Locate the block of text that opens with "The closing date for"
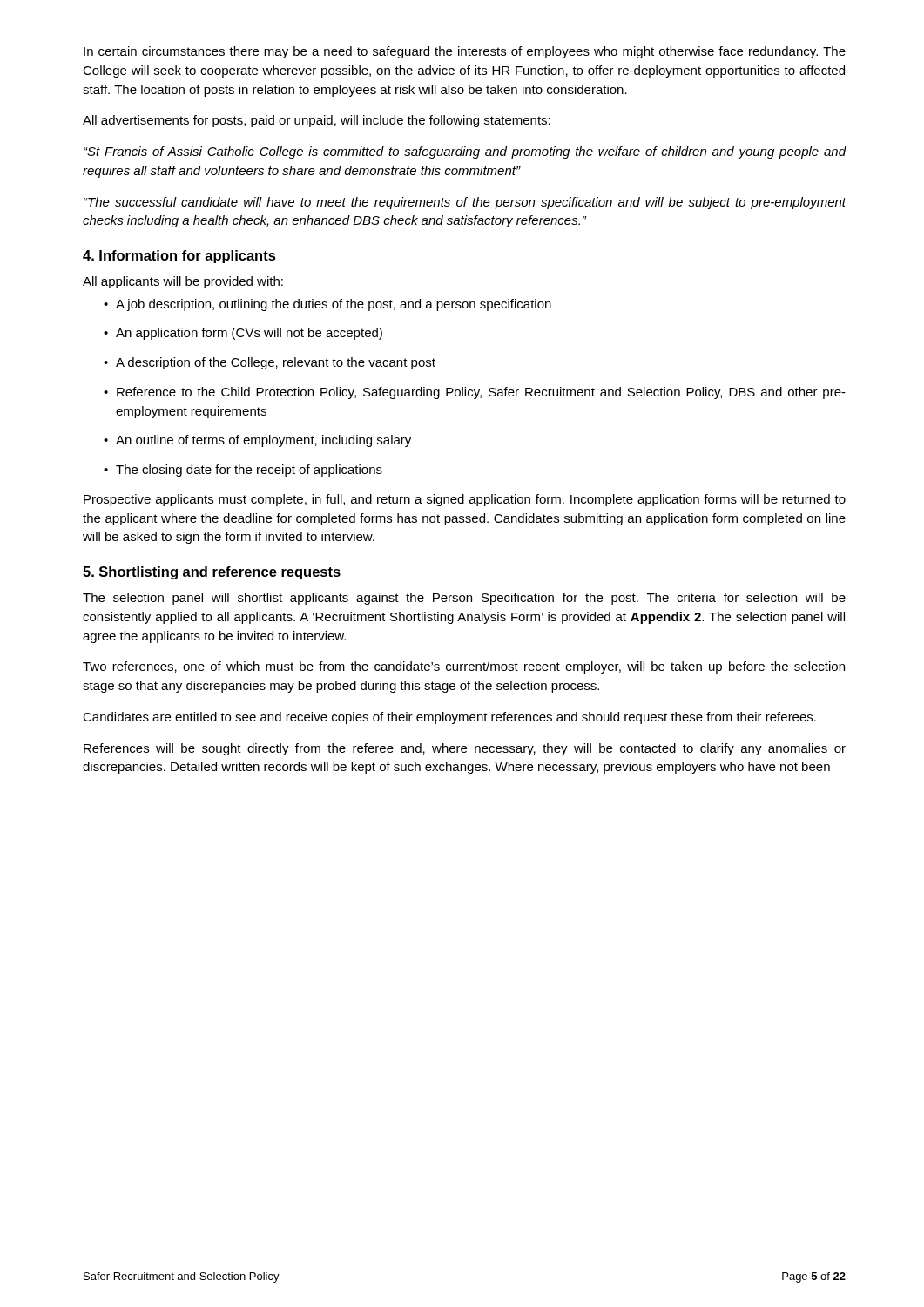The image size is (924, 1307). (243, 471)
